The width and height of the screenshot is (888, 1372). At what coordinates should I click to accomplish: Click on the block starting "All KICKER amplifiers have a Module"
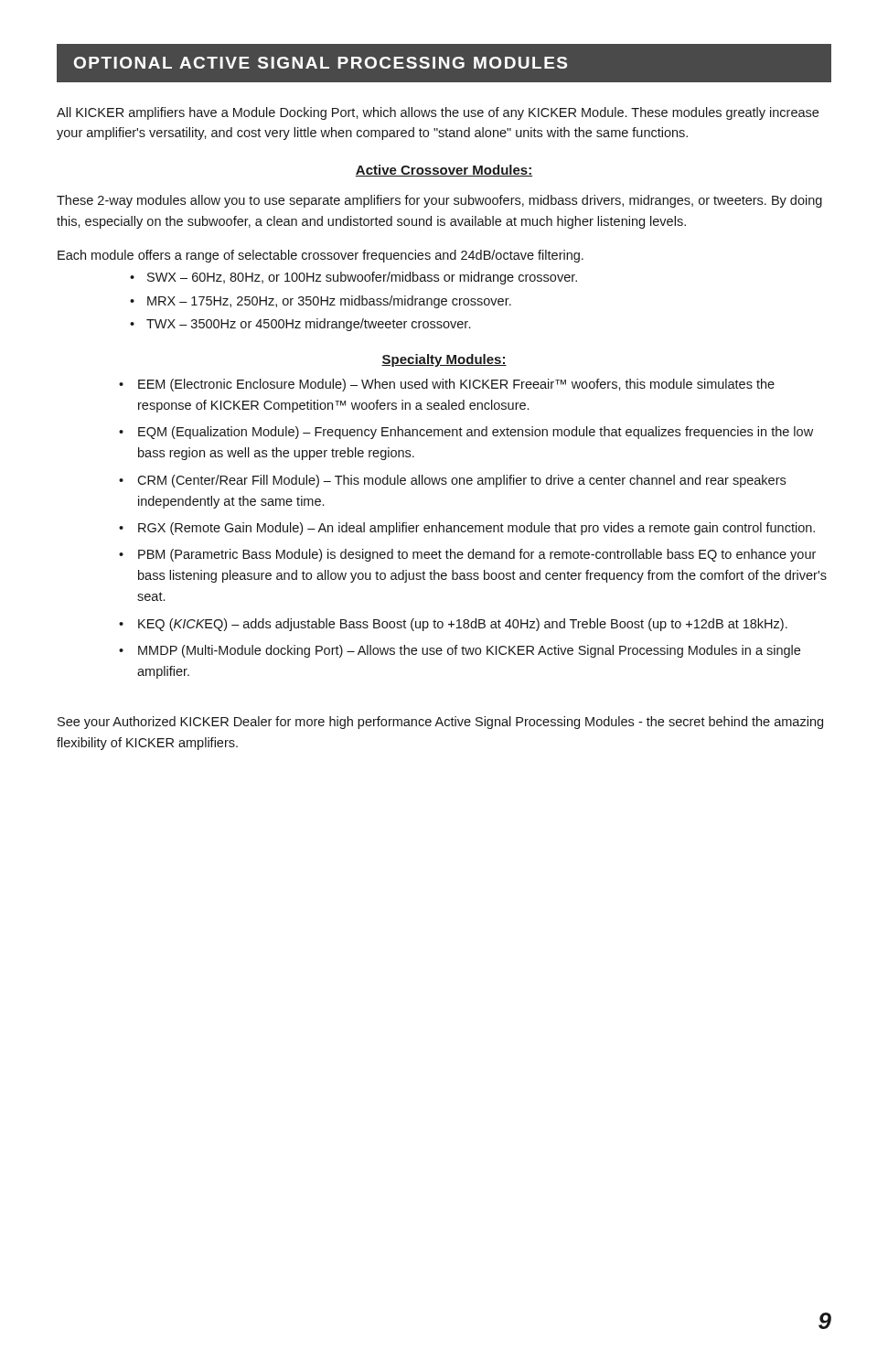(x=444, y=123)
